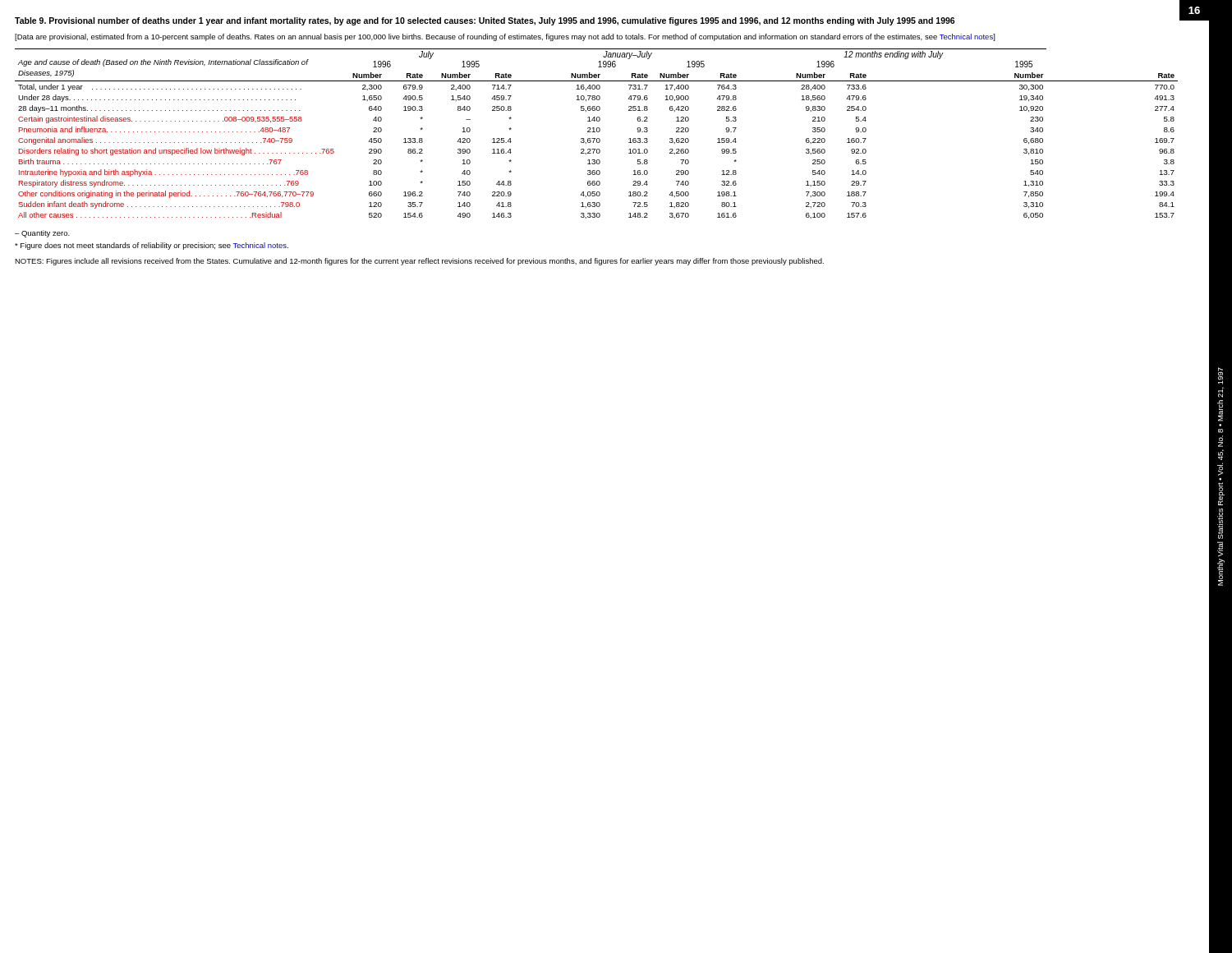The image size is (1232, 953).
Task: Select the block starting "Table 9. Provisional number"
Action: 485,21
